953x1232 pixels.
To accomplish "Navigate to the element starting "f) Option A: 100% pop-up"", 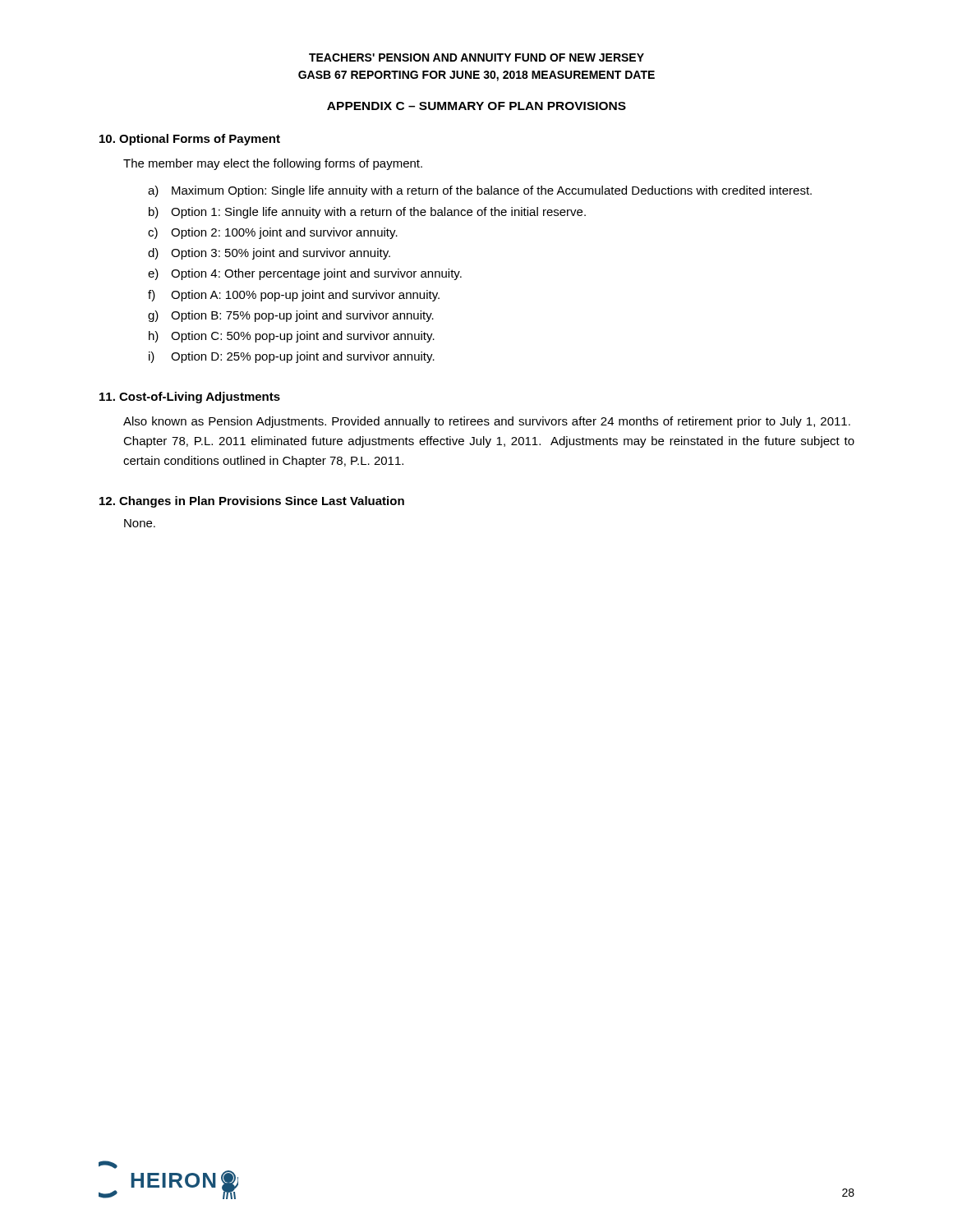I will [x=294, y=296].
